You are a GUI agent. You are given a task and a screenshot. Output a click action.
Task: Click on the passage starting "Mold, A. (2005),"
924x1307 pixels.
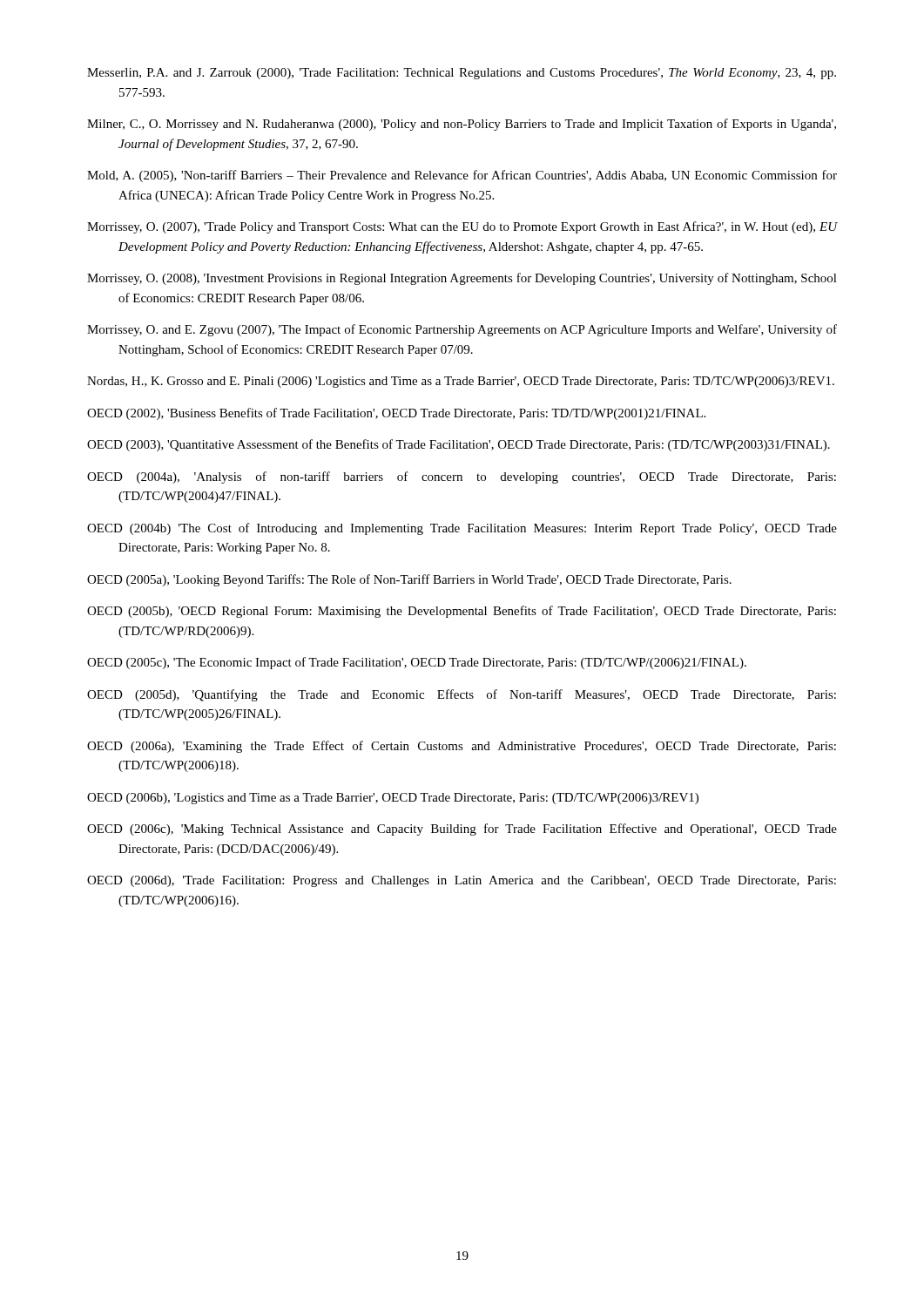pos(462,185)
